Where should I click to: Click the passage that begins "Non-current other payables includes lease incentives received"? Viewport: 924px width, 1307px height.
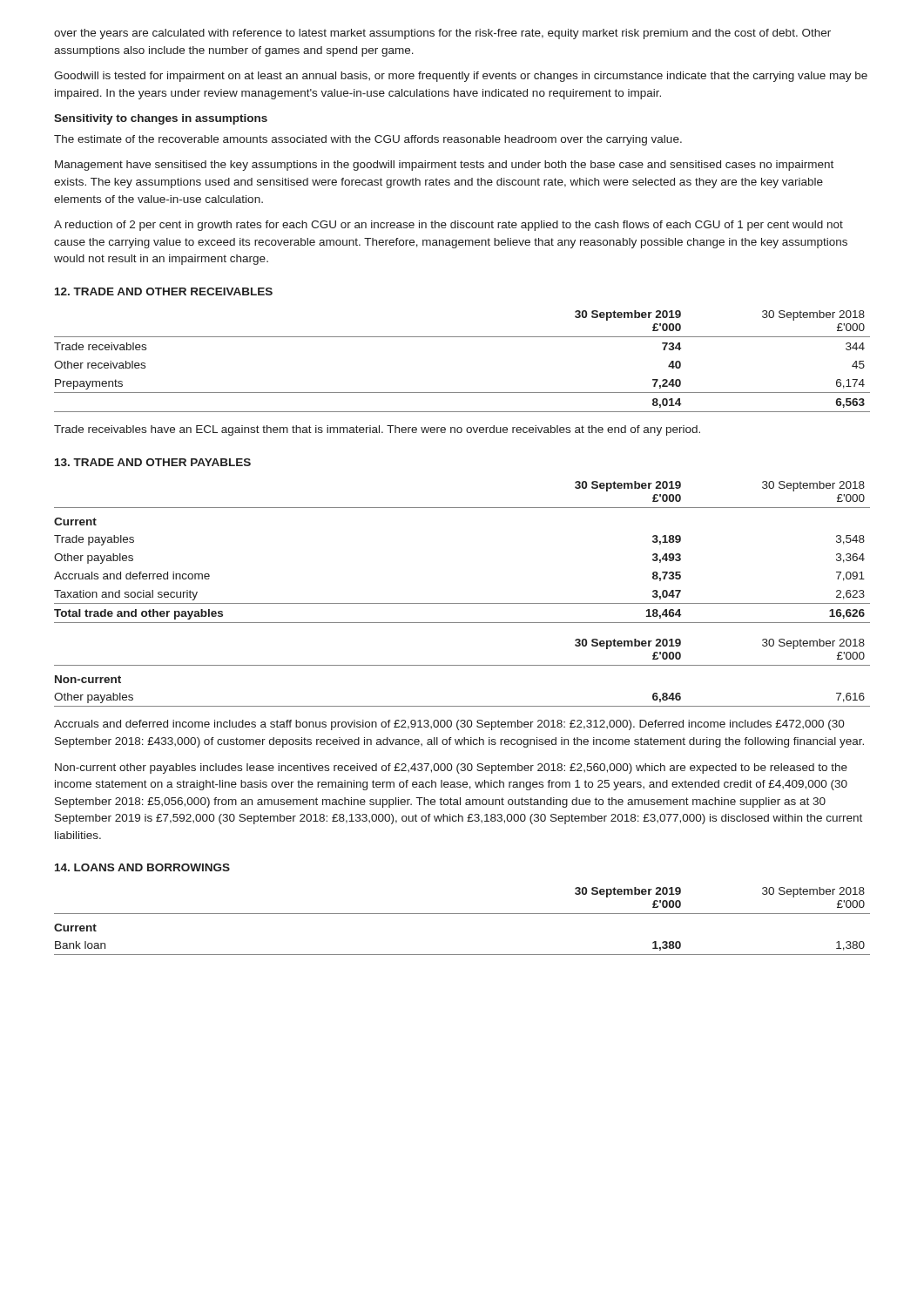(462, 801)
